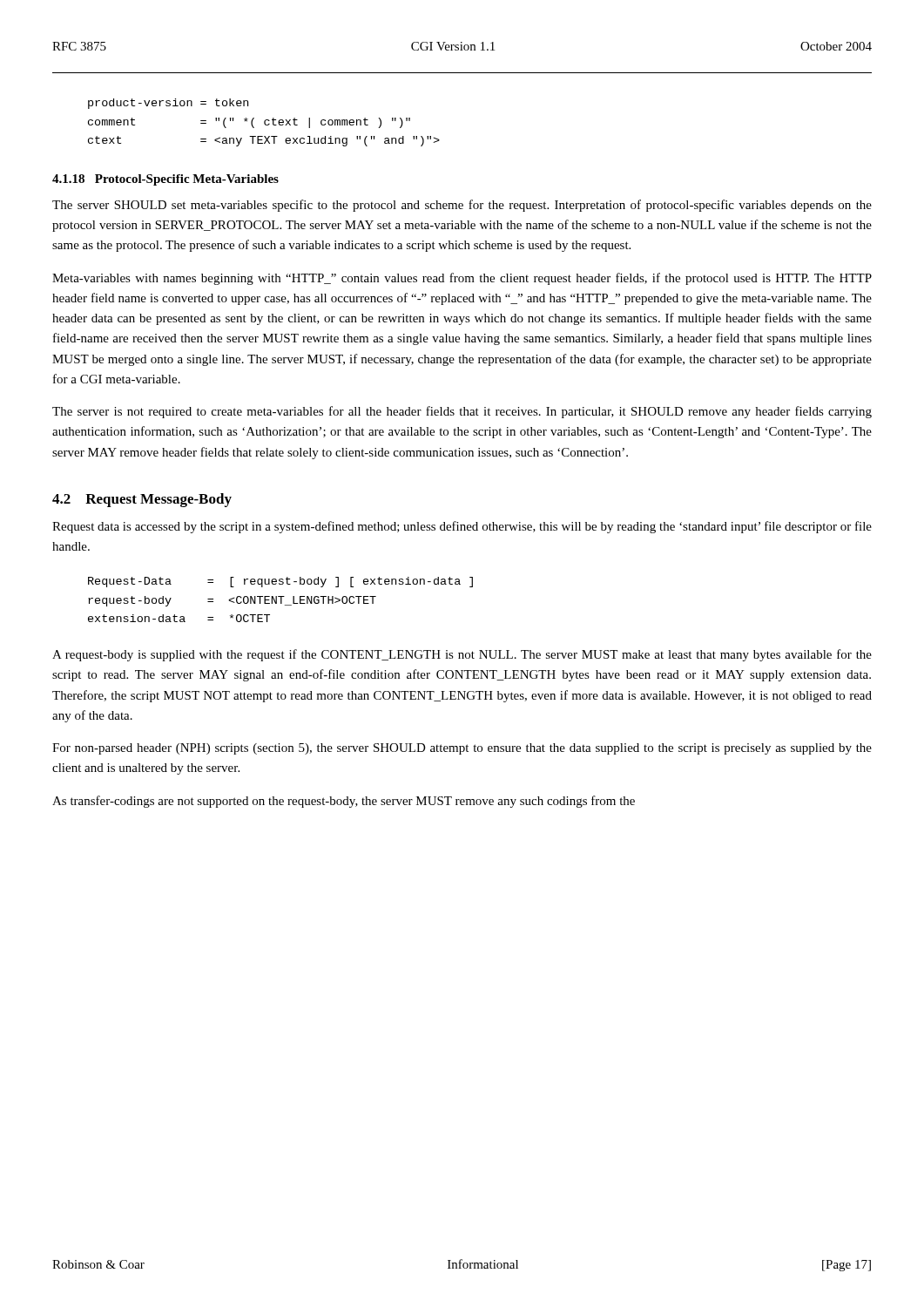The height and width of the screenshot is (1307, 924).
Task: Locate the passage starting "The server is not"
Action: 462,432
